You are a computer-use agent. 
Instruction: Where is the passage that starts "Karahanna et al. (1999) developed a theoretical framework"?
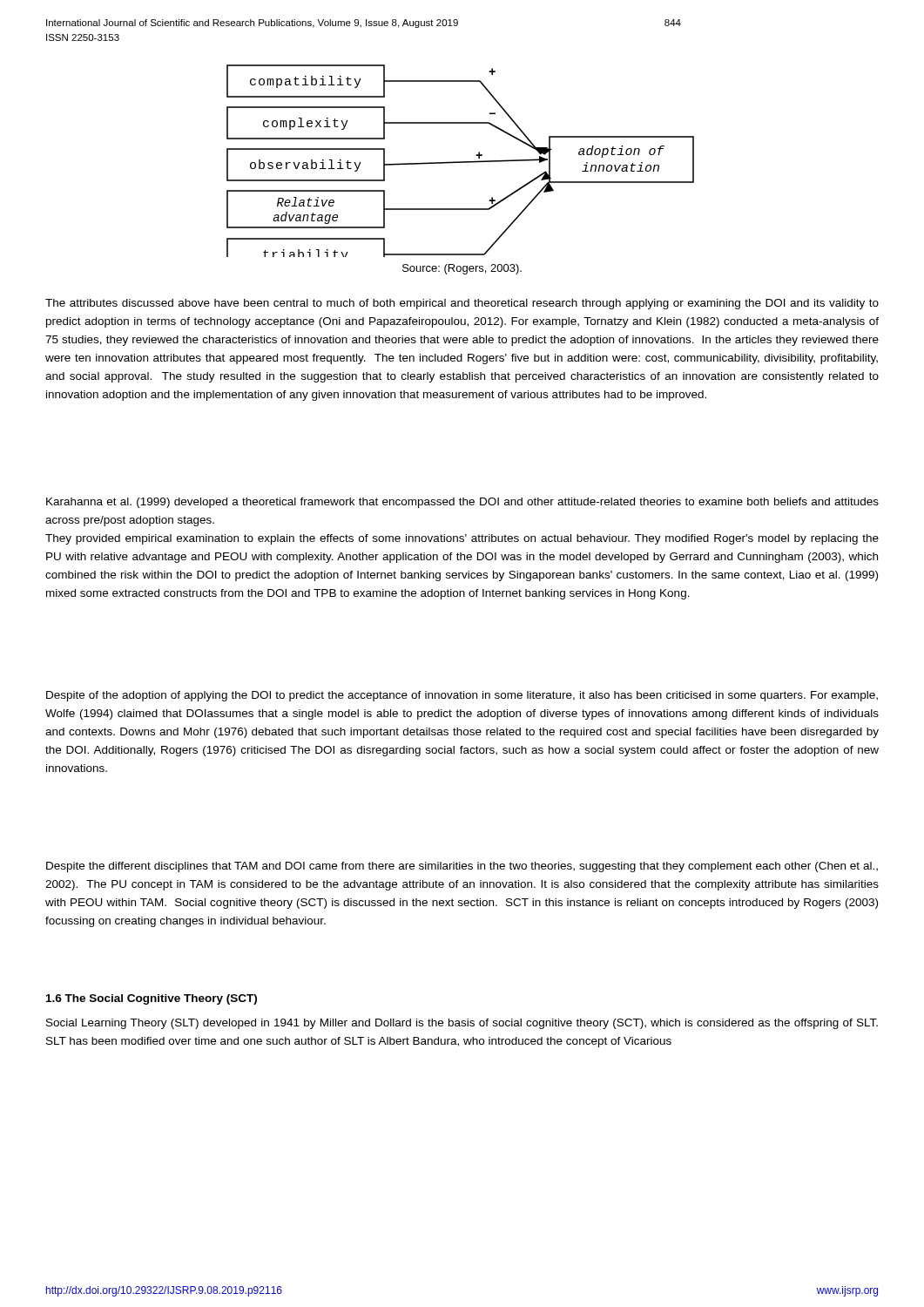[462, 547]
